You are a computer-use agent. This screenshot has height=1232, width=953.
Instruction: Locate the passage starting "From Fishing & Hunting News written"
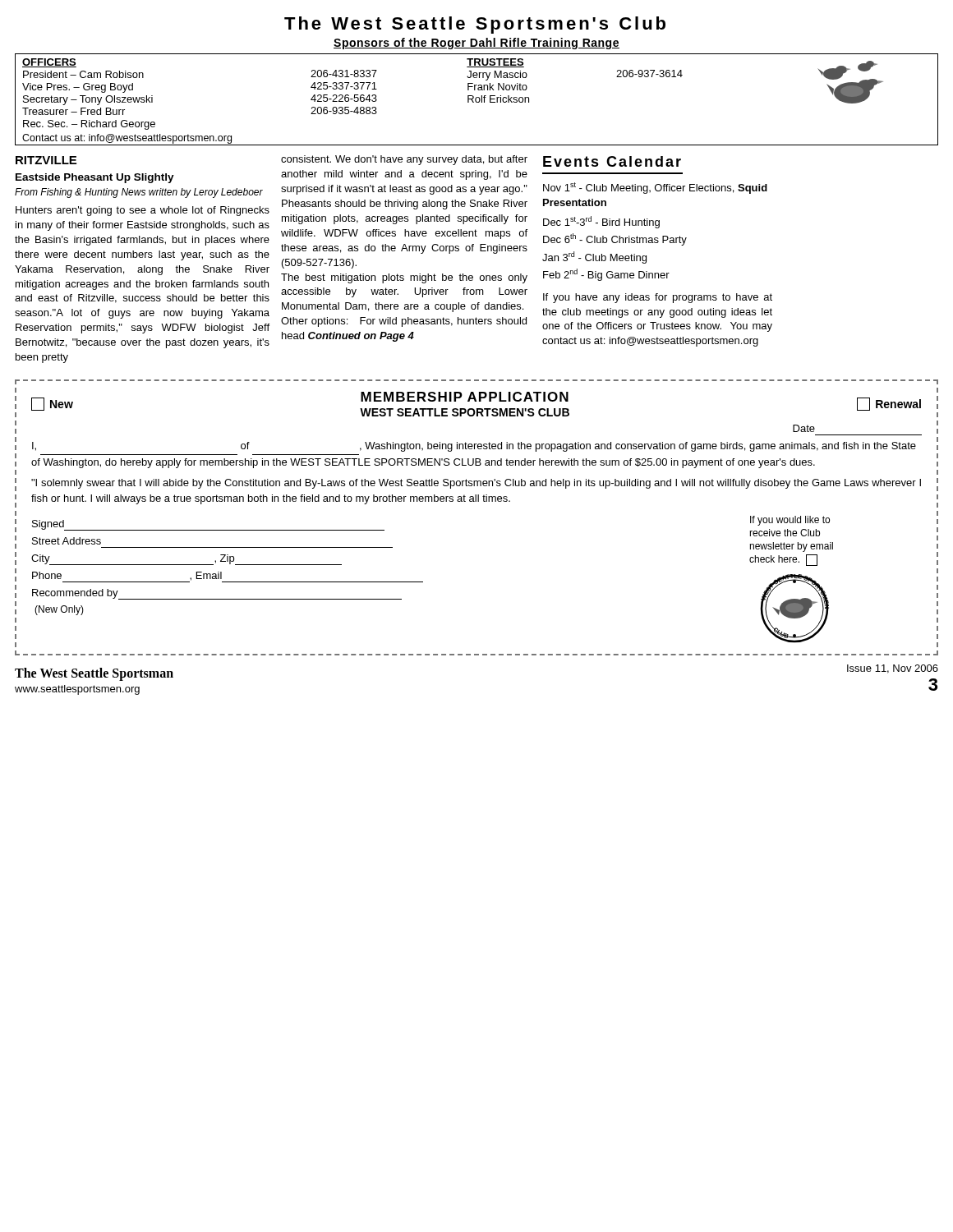[139, 192]
